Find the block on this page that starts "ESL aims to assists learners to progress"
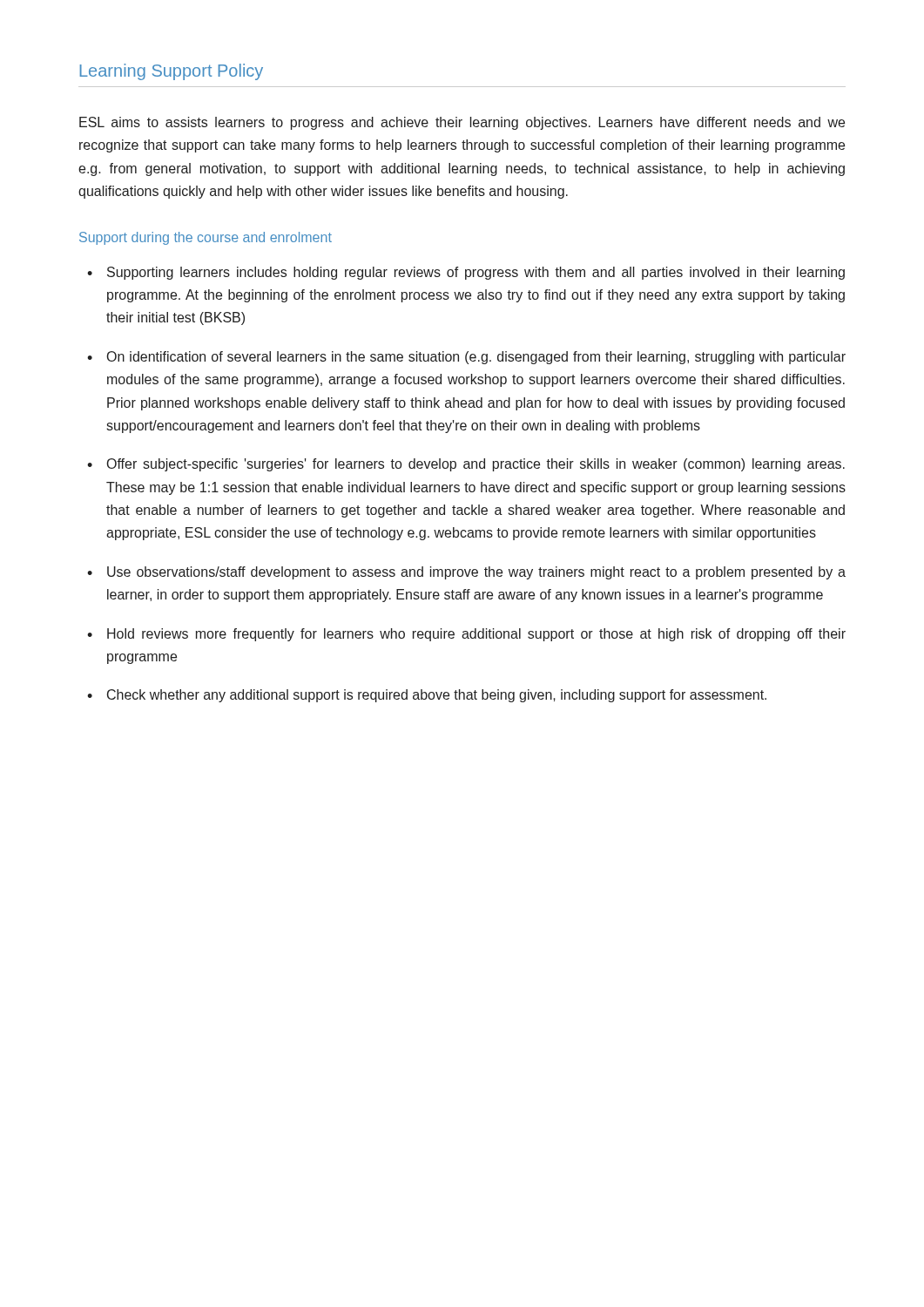The width and height of the screenshot is (924, 1307). (462, 157)
